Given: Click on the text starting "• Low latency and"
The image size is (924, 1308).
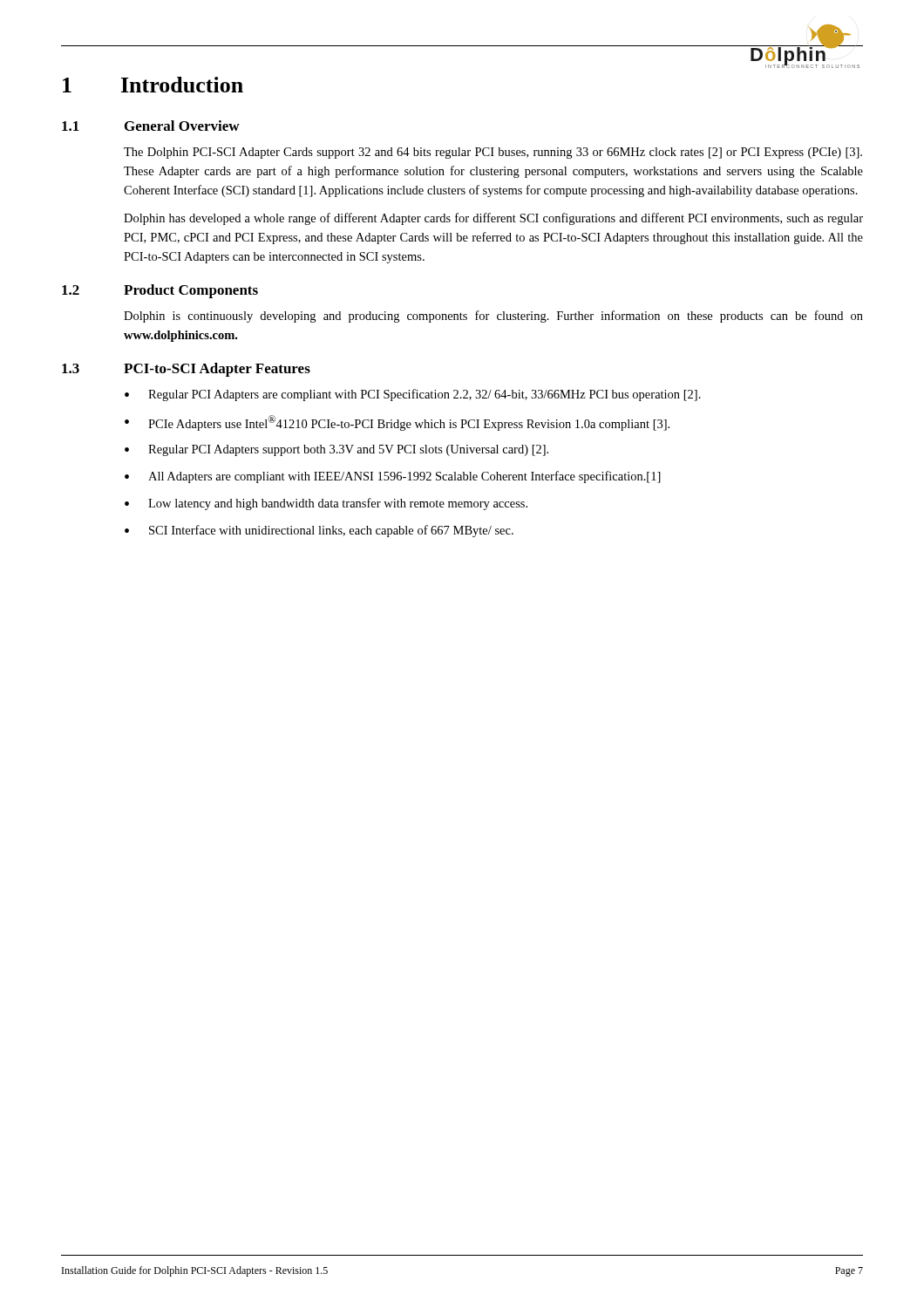Looking at the screenshot, I should pos(493,504).
